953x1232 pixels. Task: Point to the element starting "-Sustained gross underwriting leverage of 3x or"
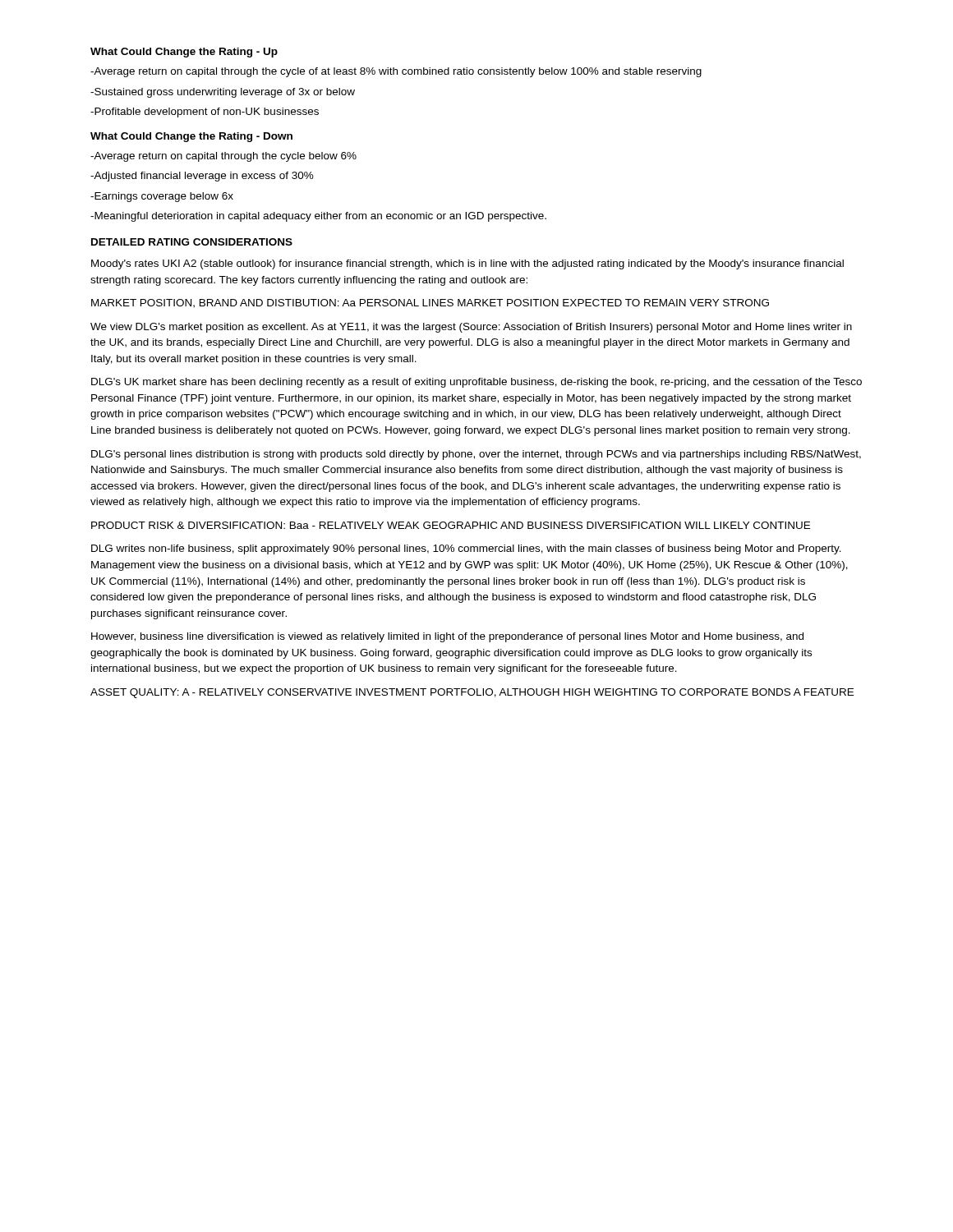coord(223,91)
